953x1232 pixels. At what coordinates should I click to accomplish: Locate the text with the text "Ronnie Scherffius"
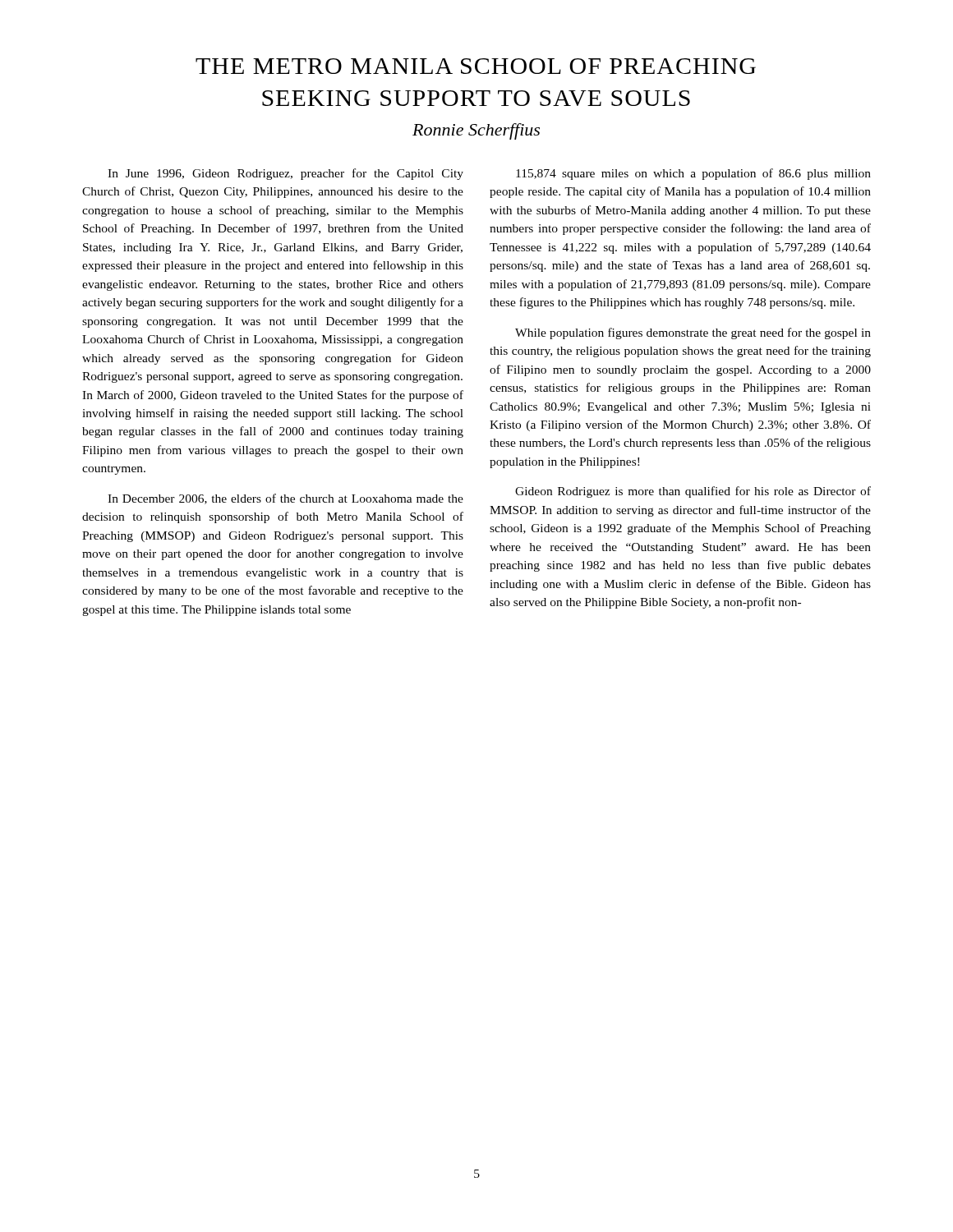476,129
